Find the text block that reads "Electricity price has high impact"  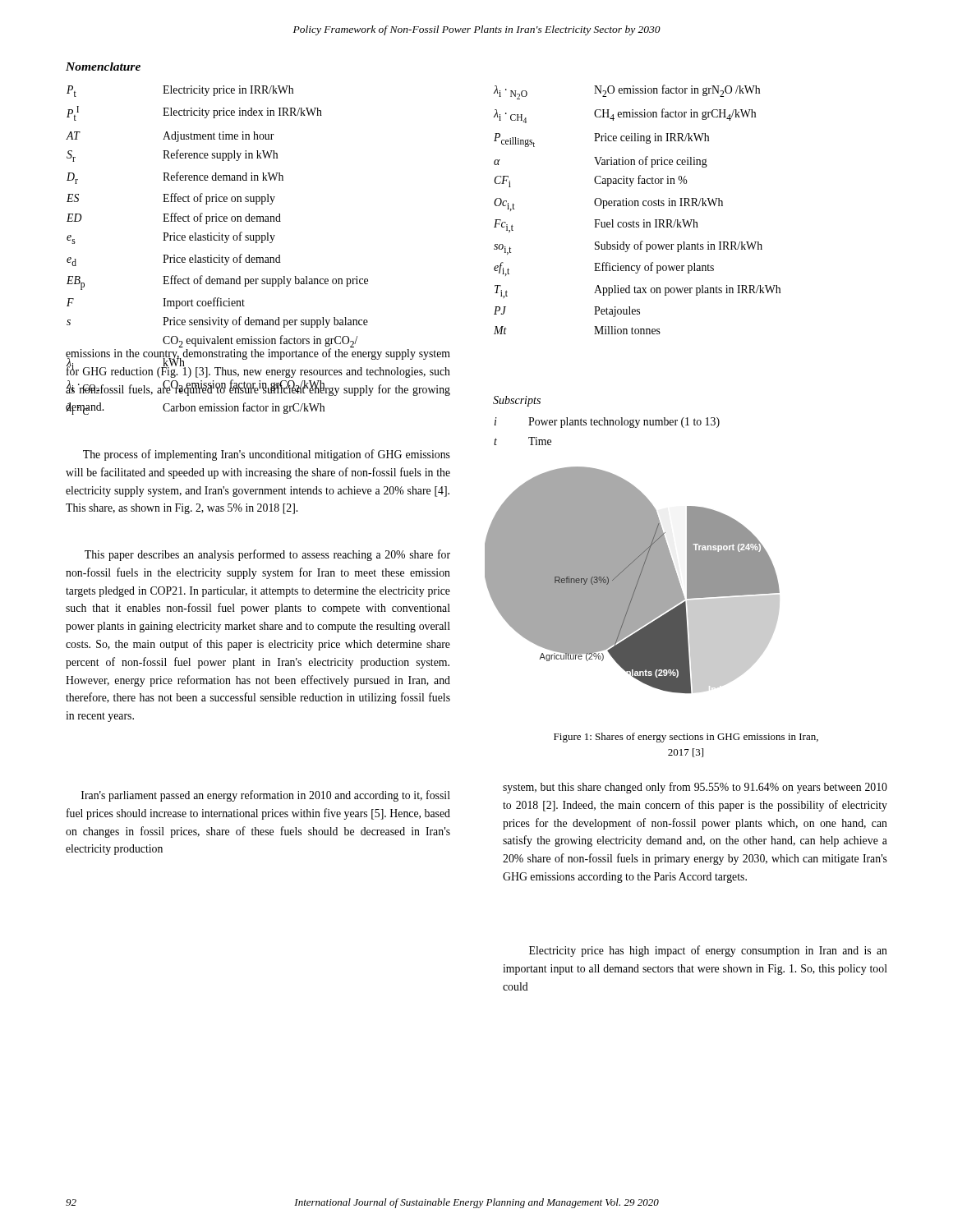pyautogui.click(x=695, y=969)
